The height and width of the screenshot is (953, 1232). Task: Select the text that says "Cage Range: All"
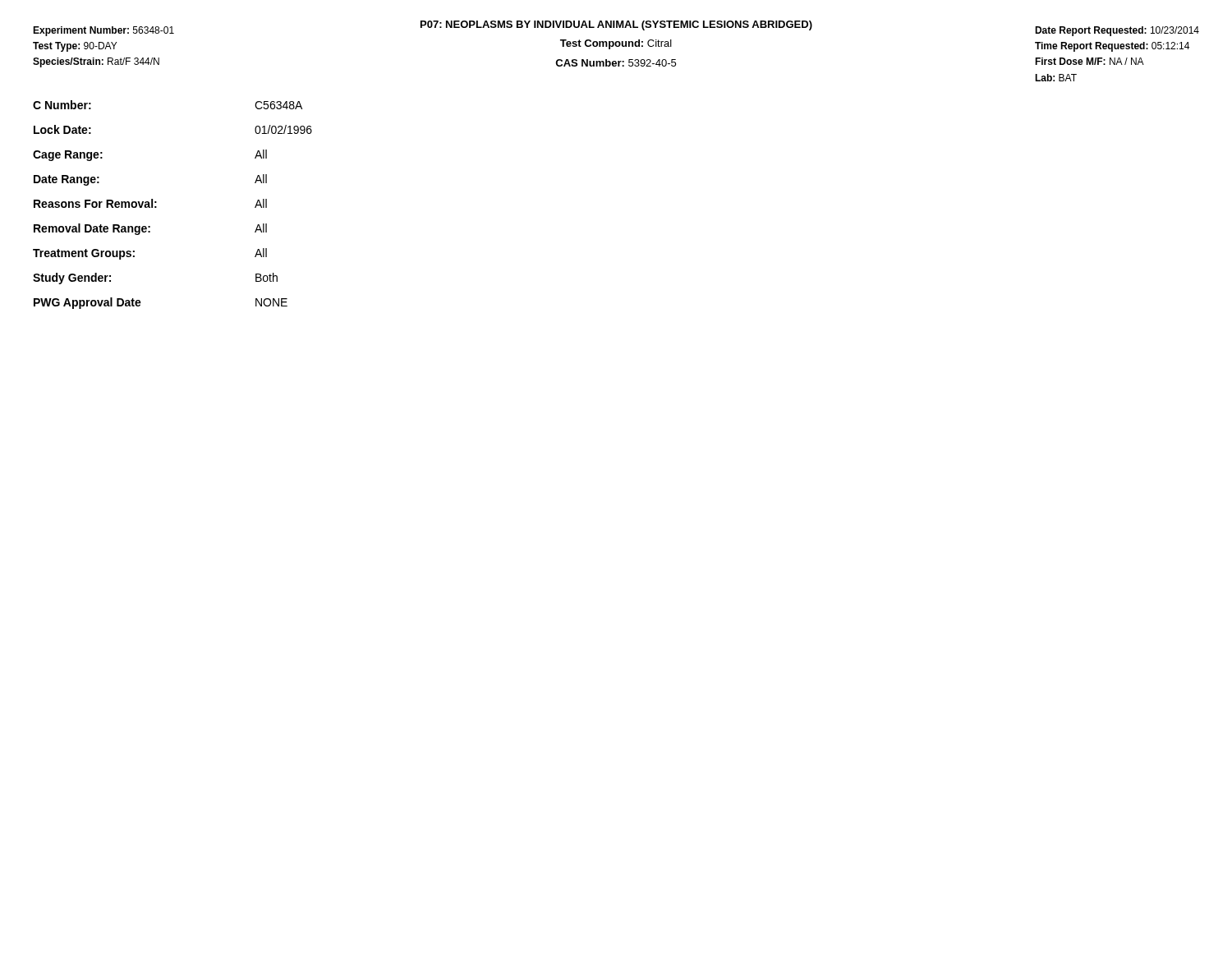71,154
